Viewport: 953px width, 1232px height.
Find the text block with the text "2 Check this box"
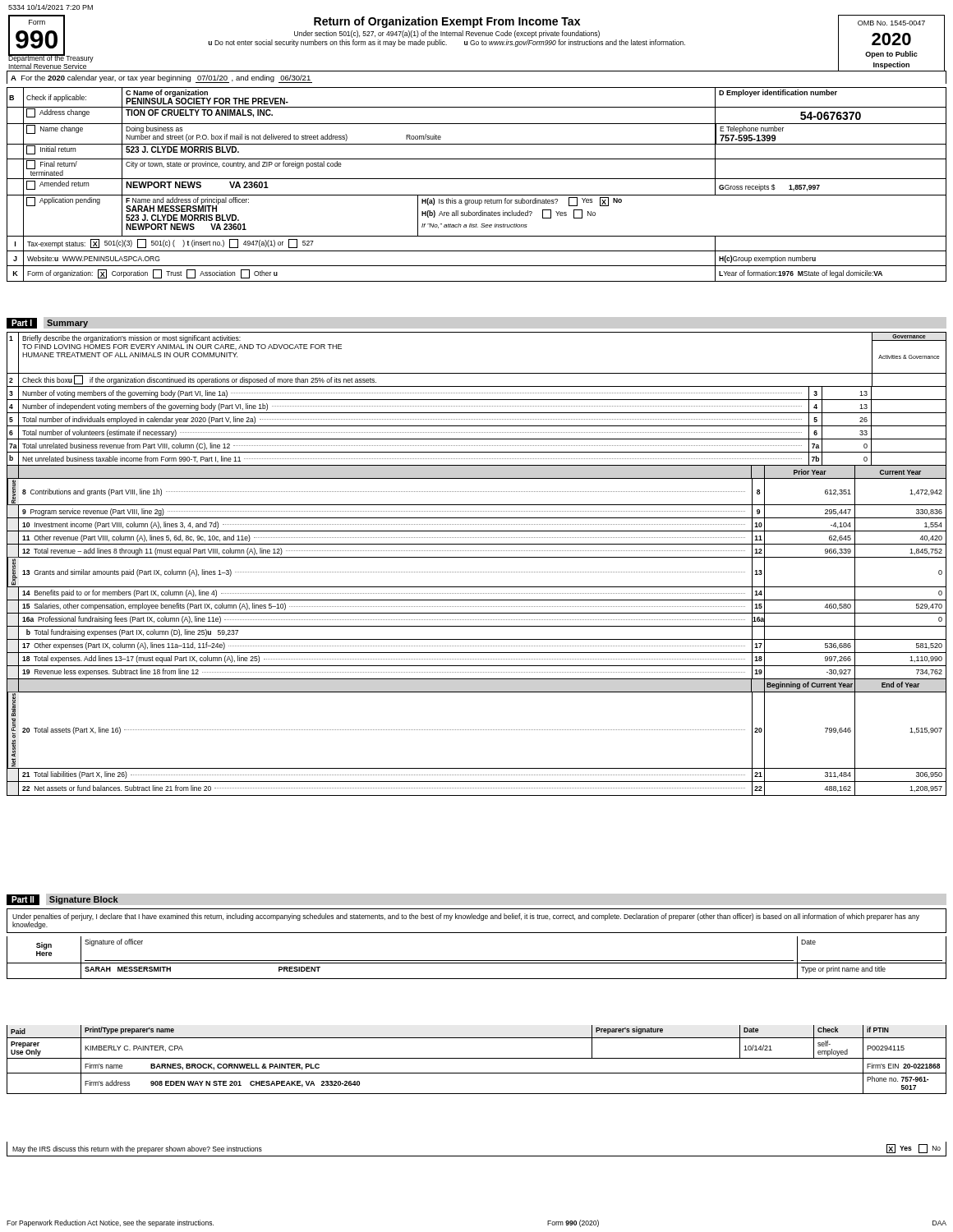pyautogui.click(x=476, y=380)
